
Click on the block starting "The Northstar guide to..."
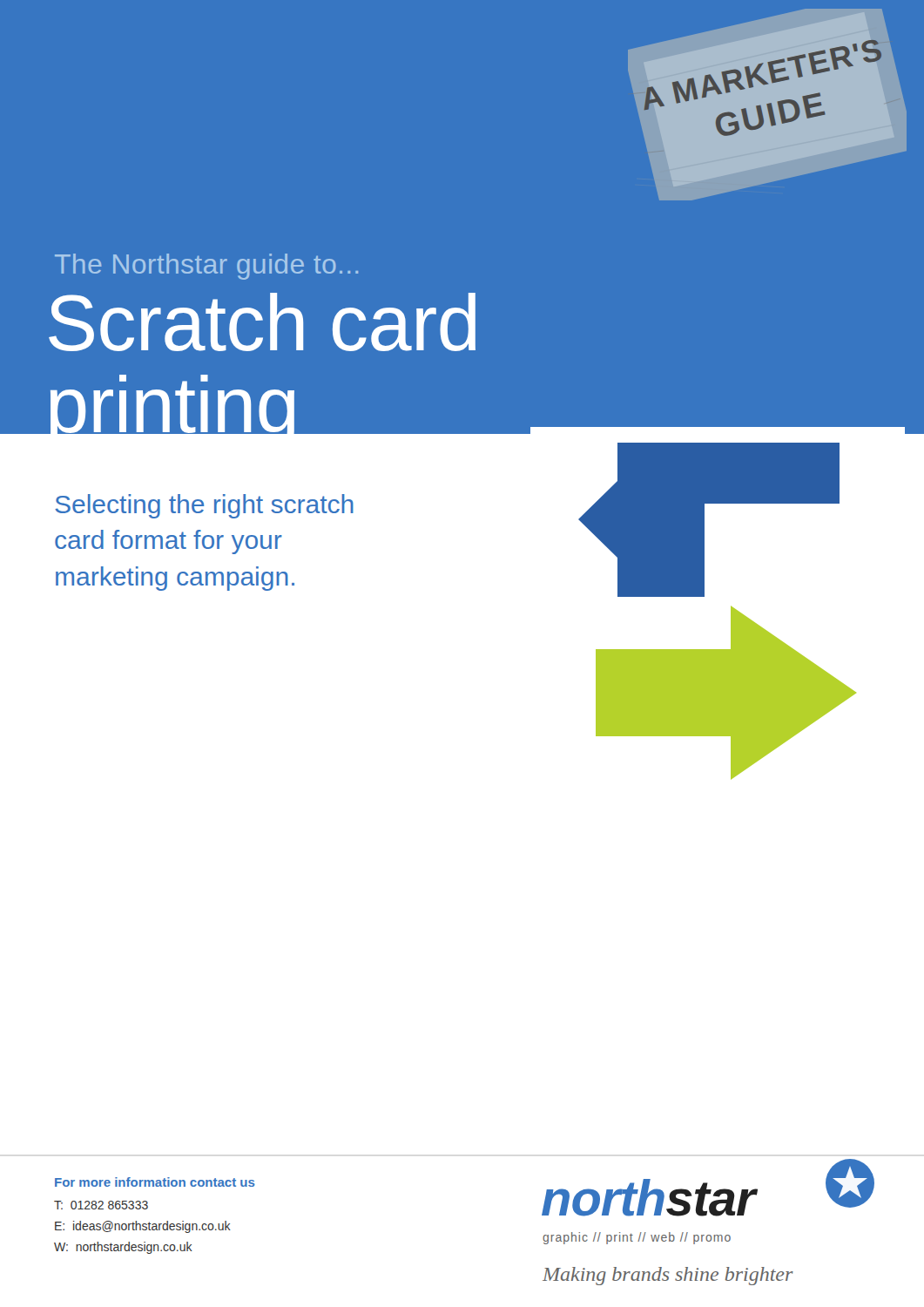point(207,264)
